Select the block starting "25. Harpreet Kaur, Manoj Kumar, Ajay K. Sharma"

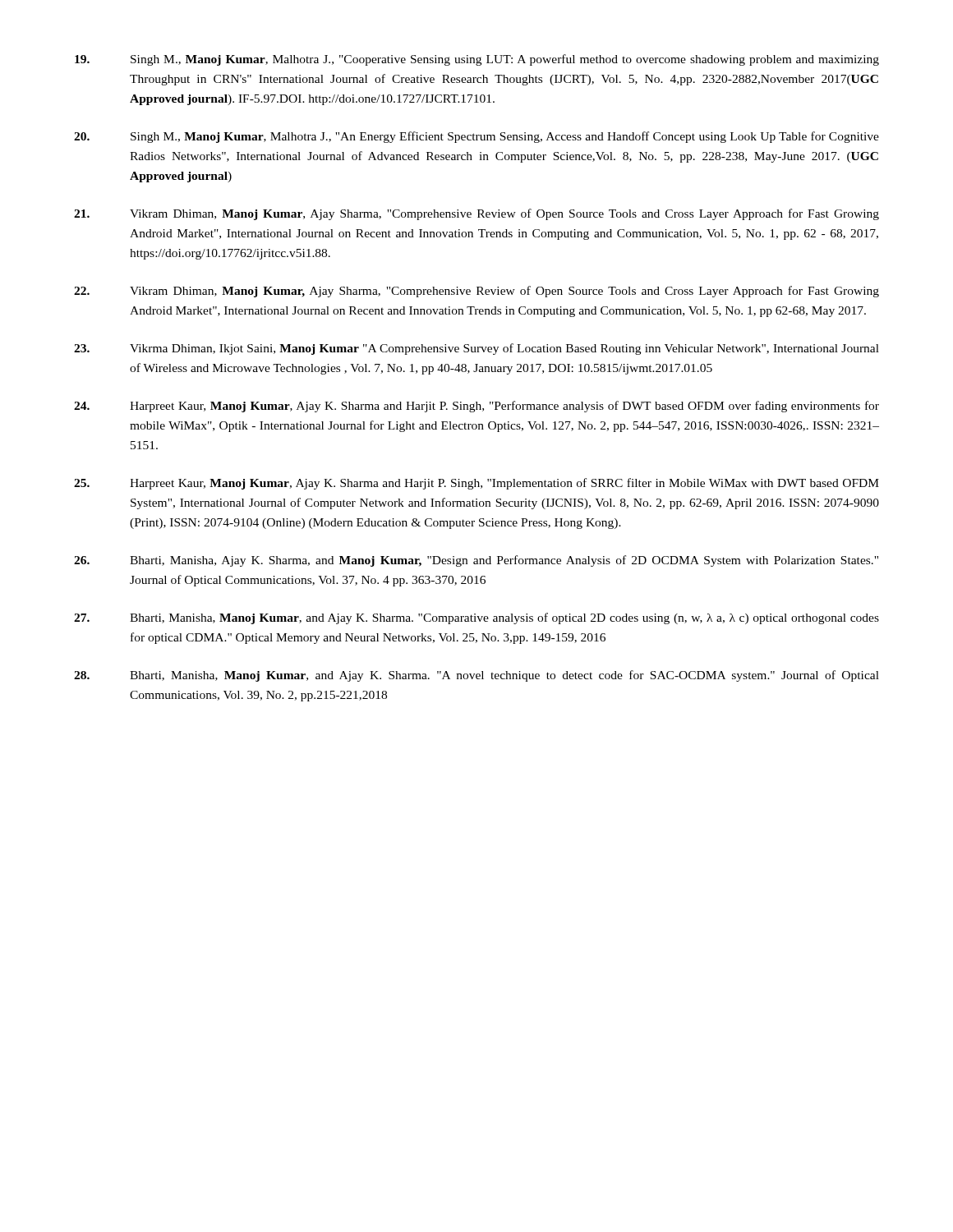tap(476, 503)
